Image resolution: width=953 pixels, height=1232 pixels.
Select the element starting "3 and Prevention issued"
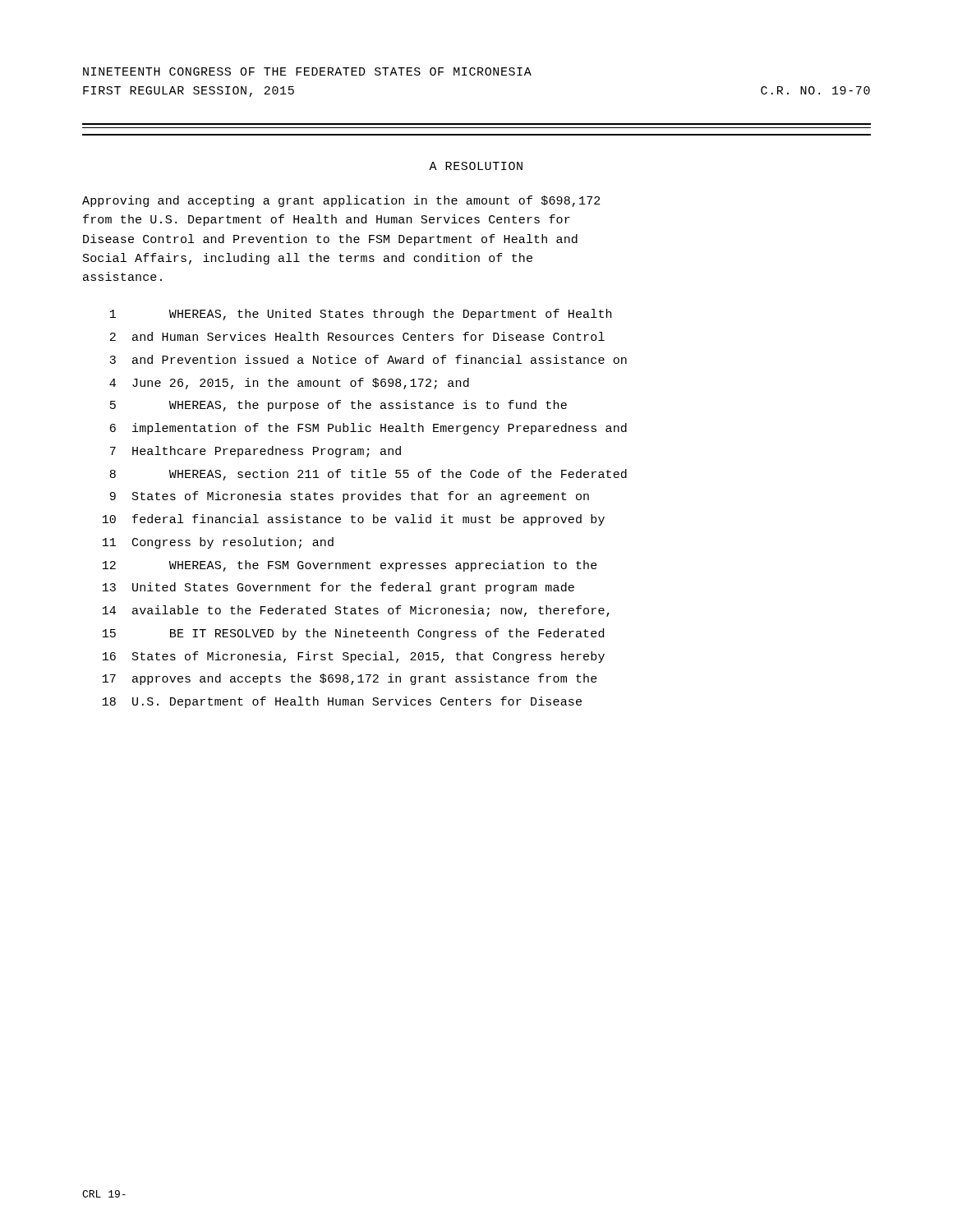[476, 361]
